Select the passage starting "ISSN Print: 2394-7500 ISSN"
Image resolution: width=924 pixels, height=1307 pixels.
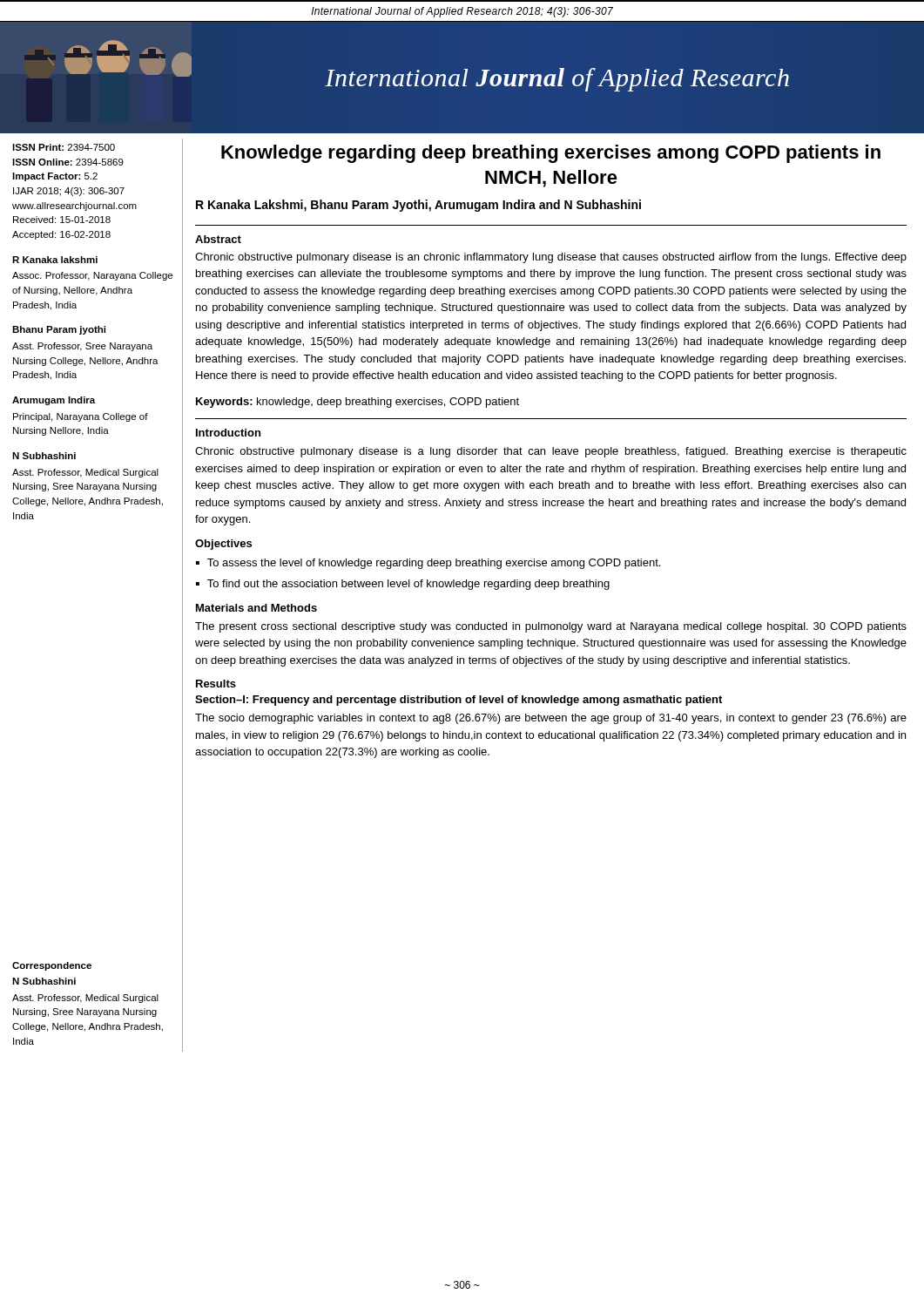[75, 191]
